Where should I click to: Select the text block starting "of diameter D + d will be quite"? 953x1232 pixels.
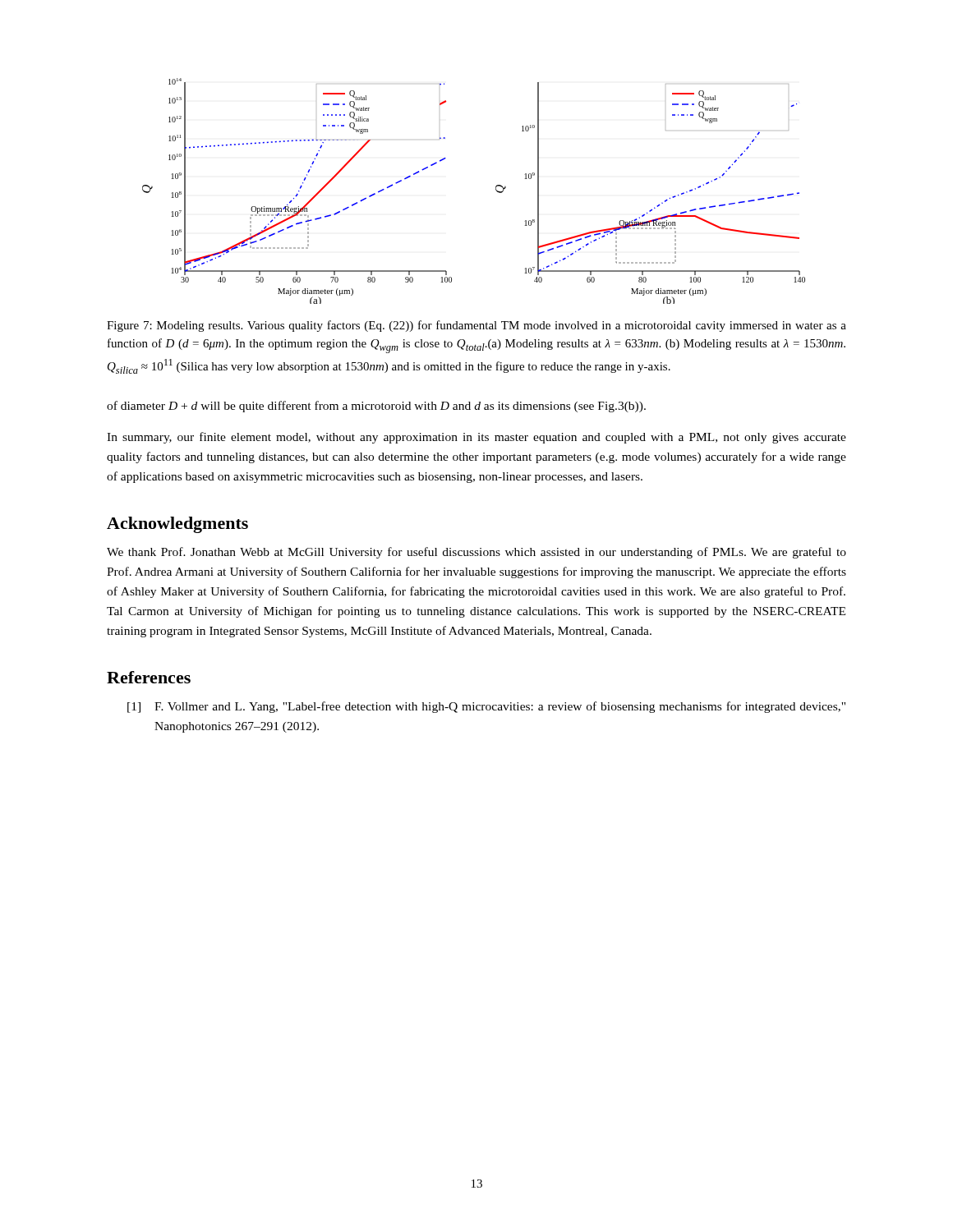377,405
